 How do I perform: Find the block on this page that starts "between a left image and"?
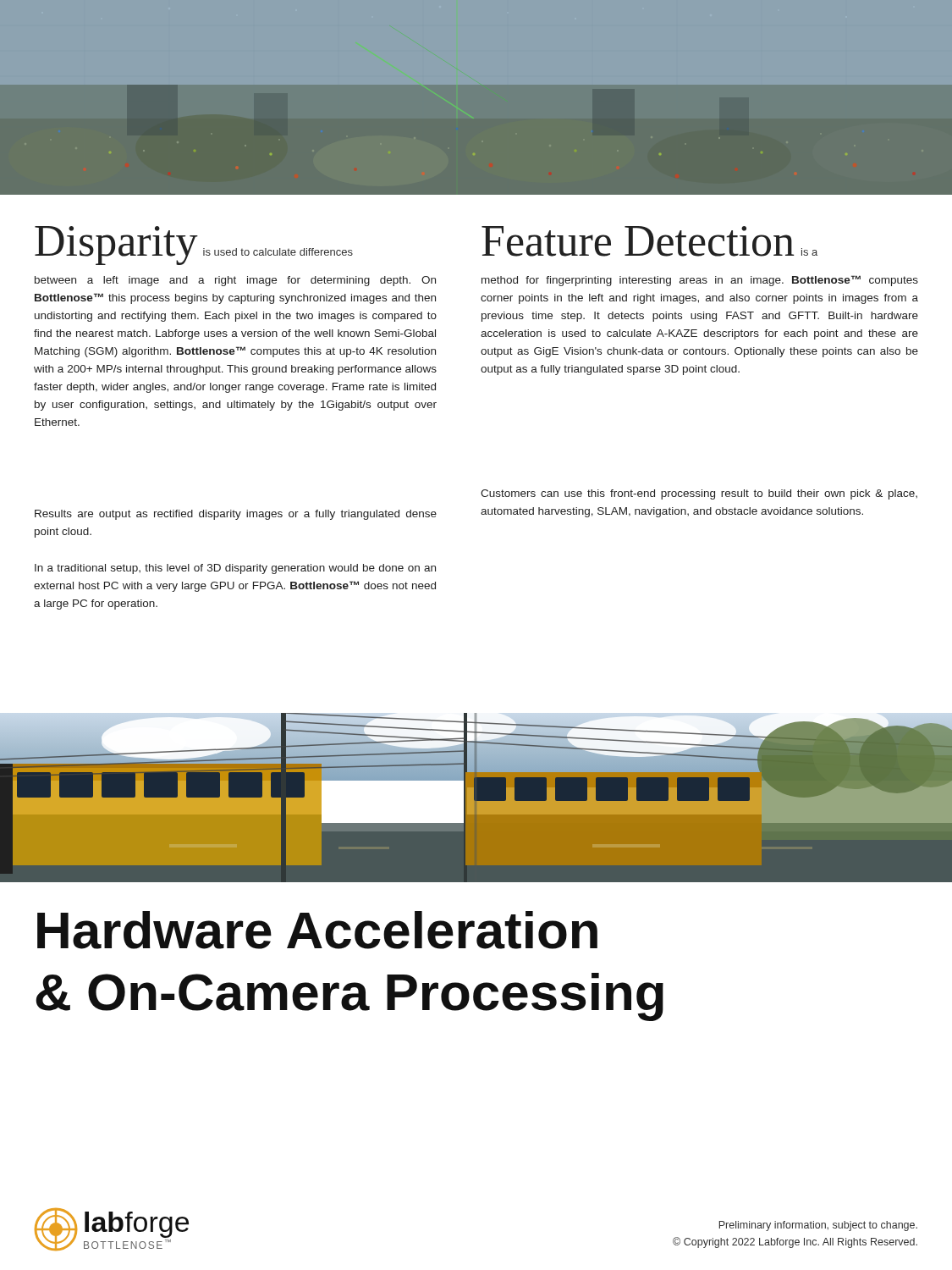point(235,351)
